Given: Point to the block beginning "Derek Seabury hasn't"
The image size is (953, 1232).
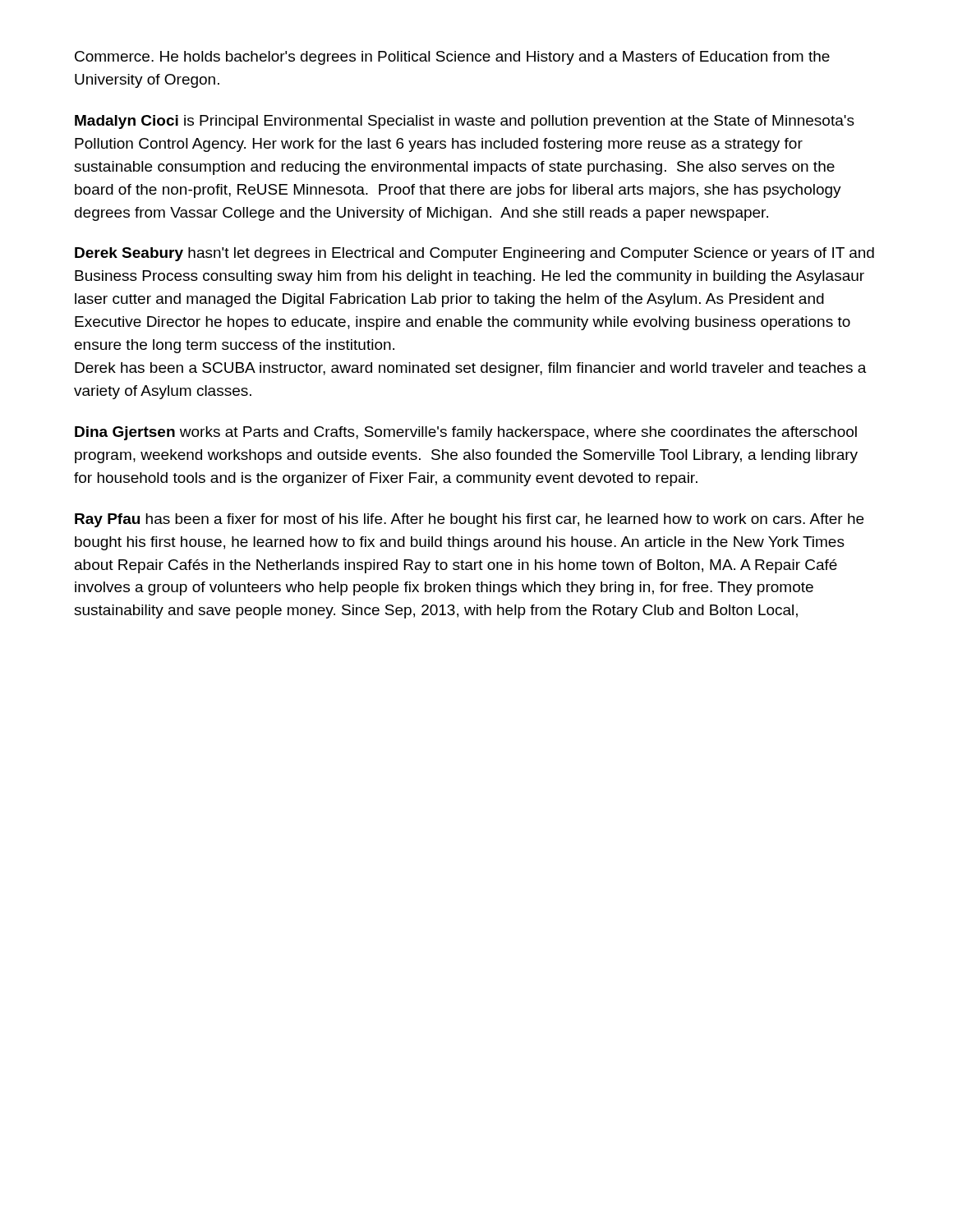Looking at the screenshot, I should (474, 322).
